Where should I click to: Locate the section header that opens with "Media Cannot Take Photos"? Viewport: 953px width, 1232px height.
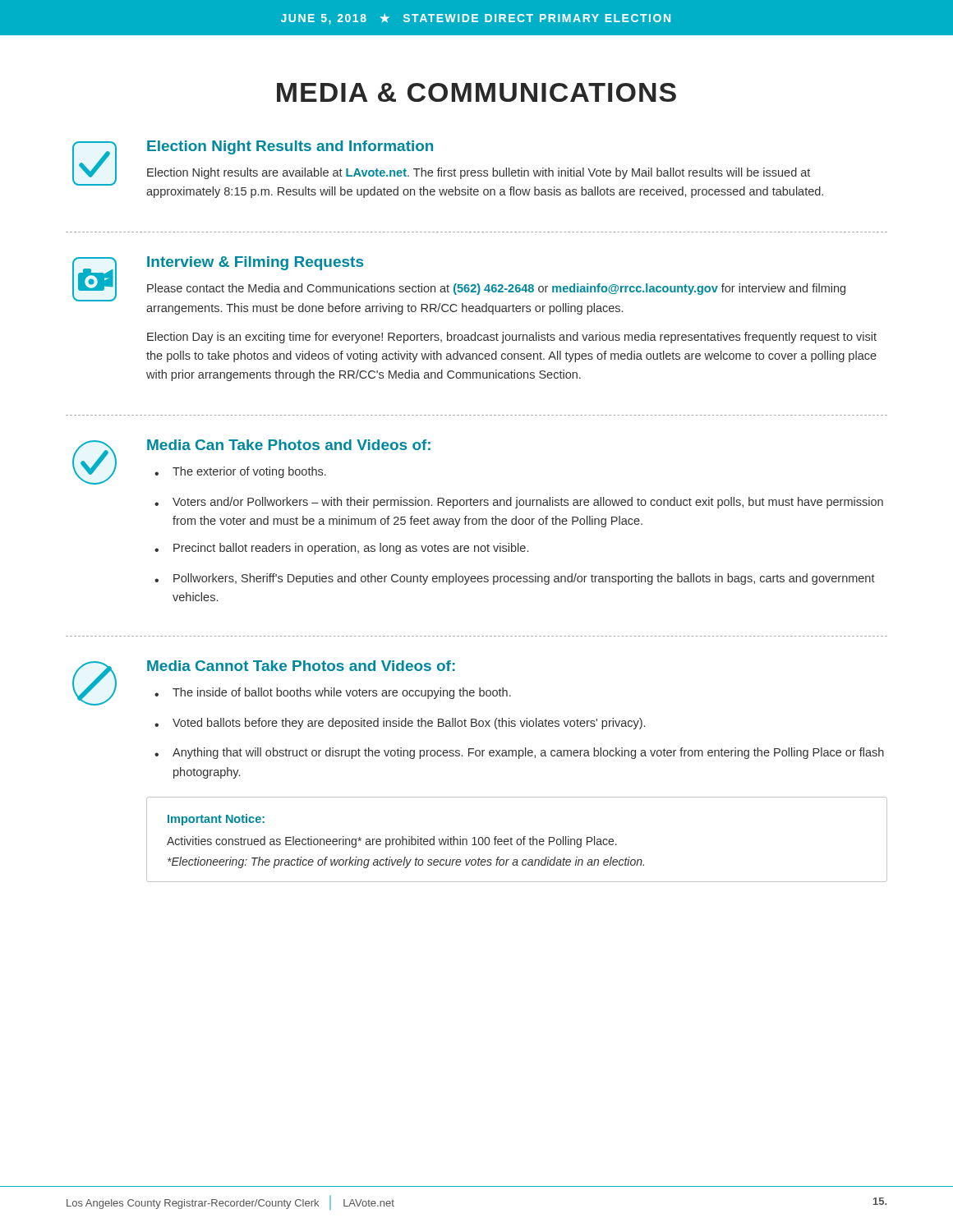click(301, 666)
